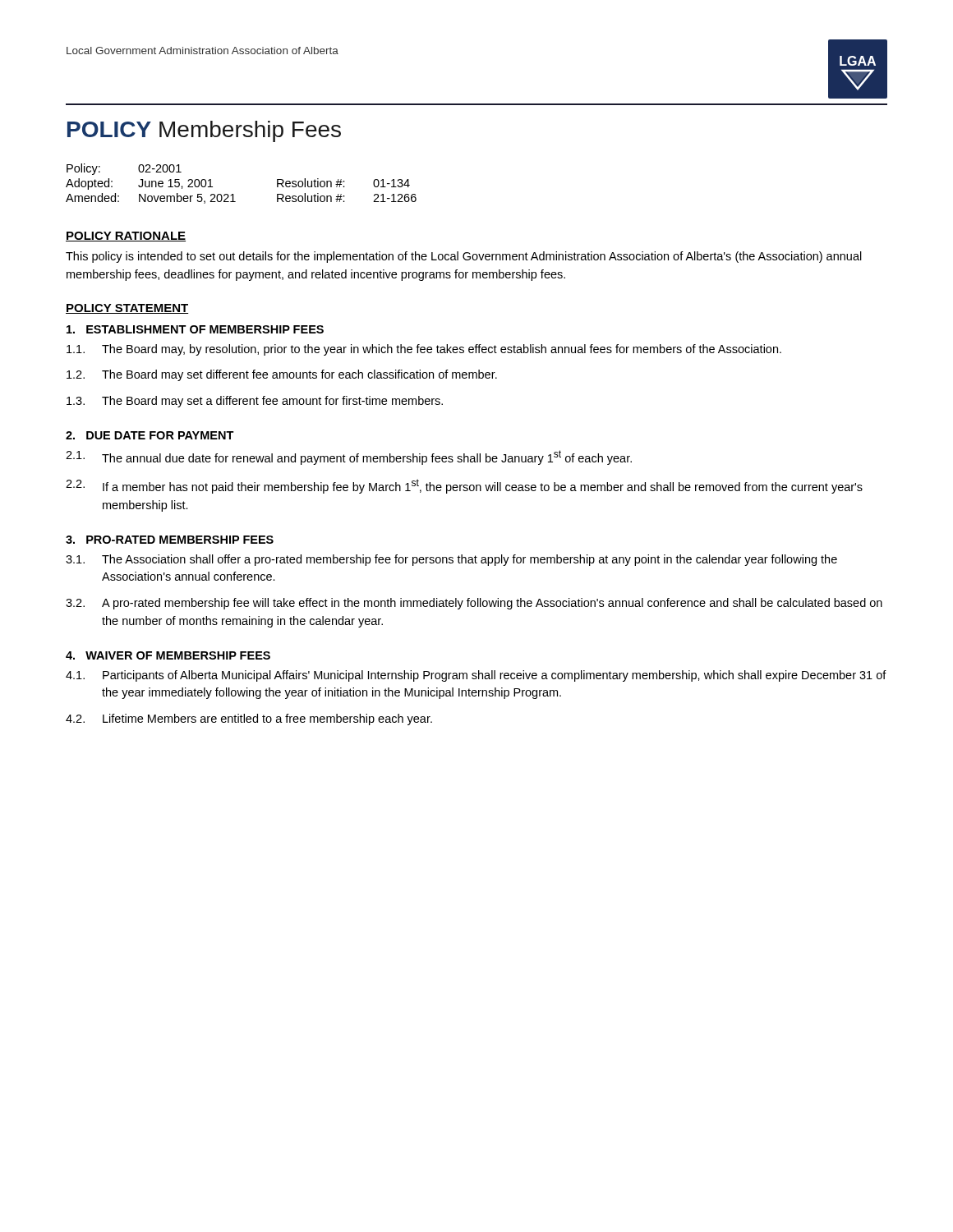Point to the block beginning "3.1. The Association shall offer a pro-rated"
The height and width of the screenshot is (1232, 953).
coord(476,569)
